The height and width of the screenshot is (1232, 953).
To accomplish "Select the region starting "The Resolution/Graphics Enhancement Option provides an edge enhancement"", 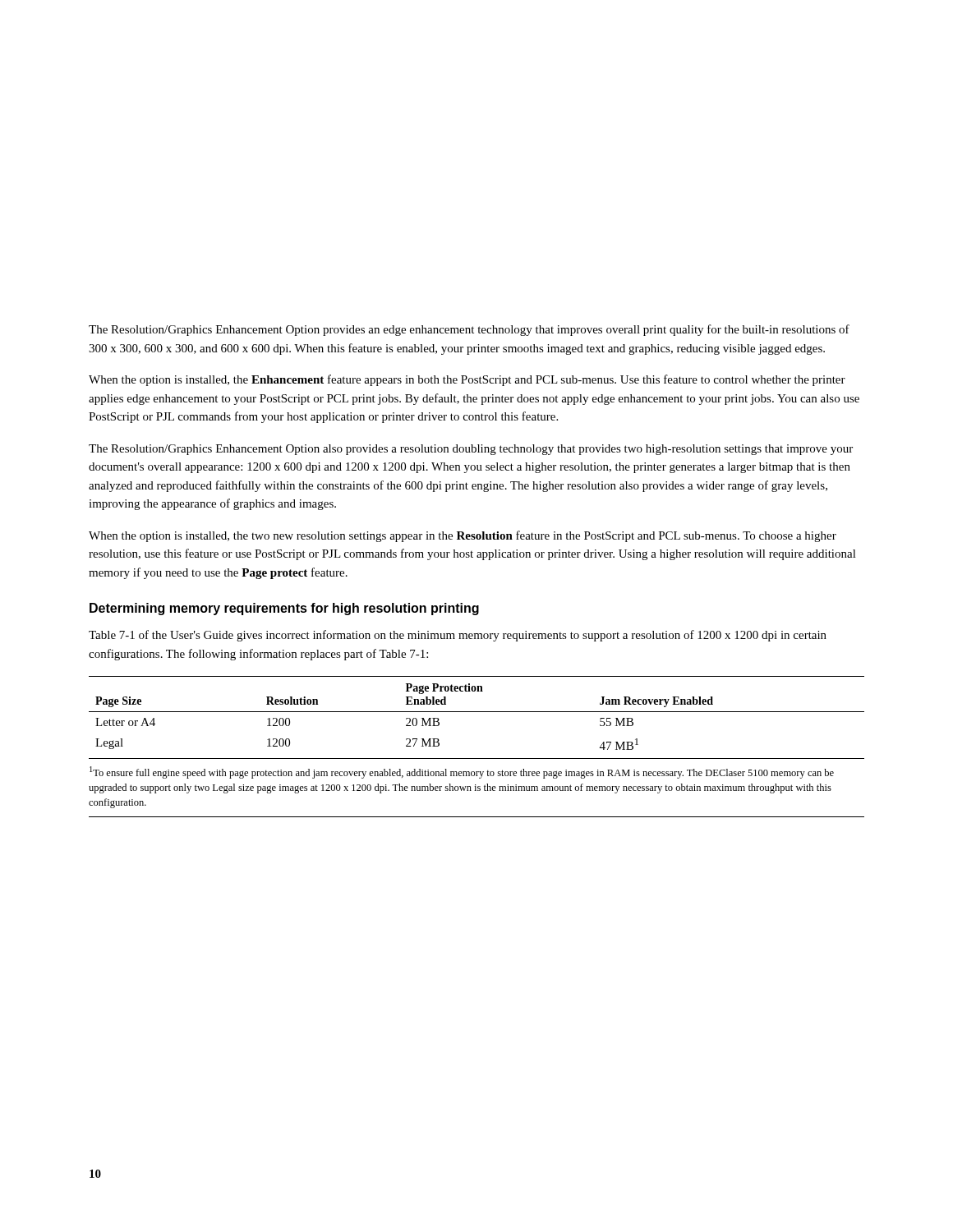I will (x=469, y=339).
